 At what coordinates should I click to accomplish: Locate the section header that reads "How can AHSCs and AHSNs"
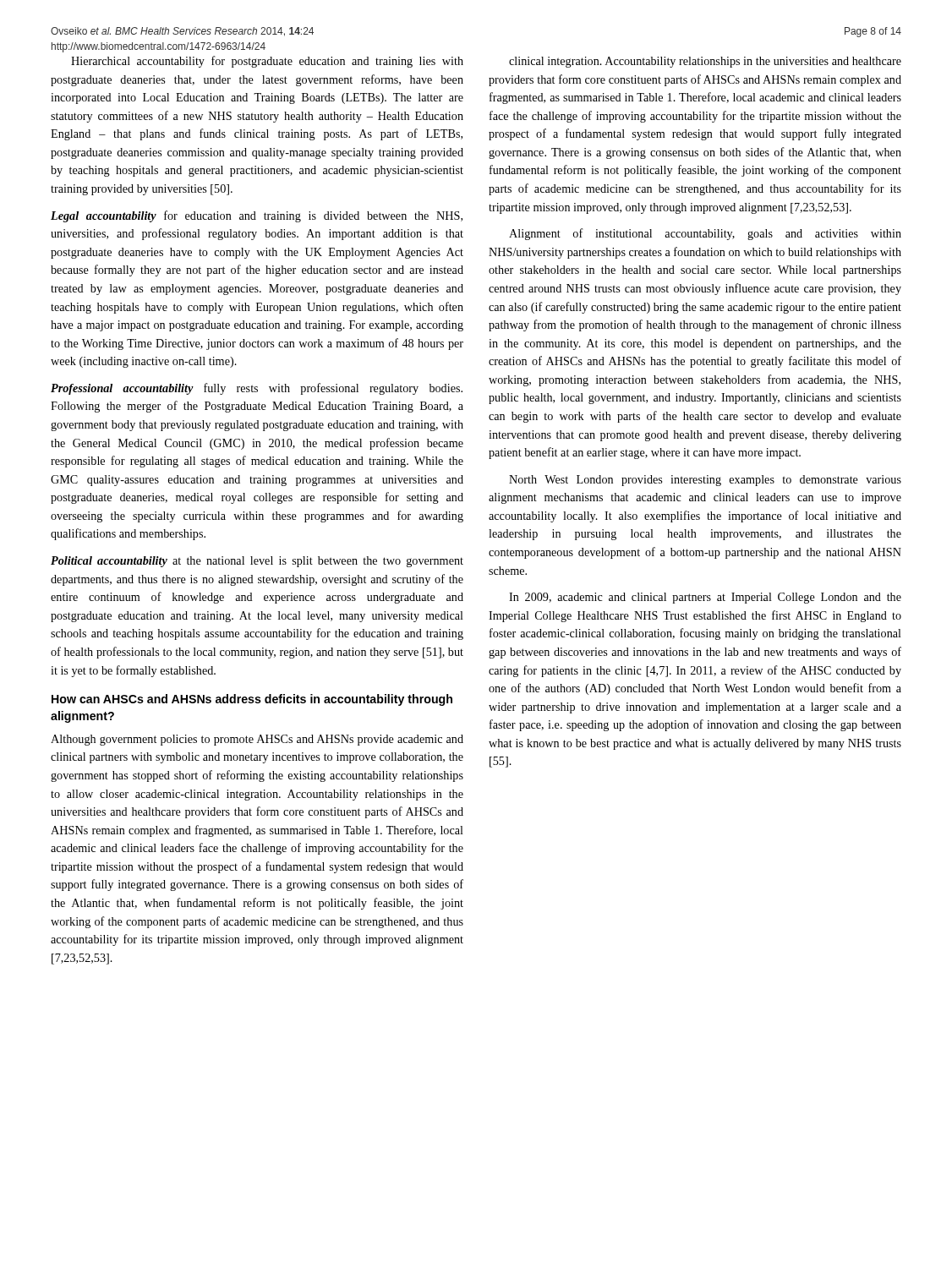252,708
